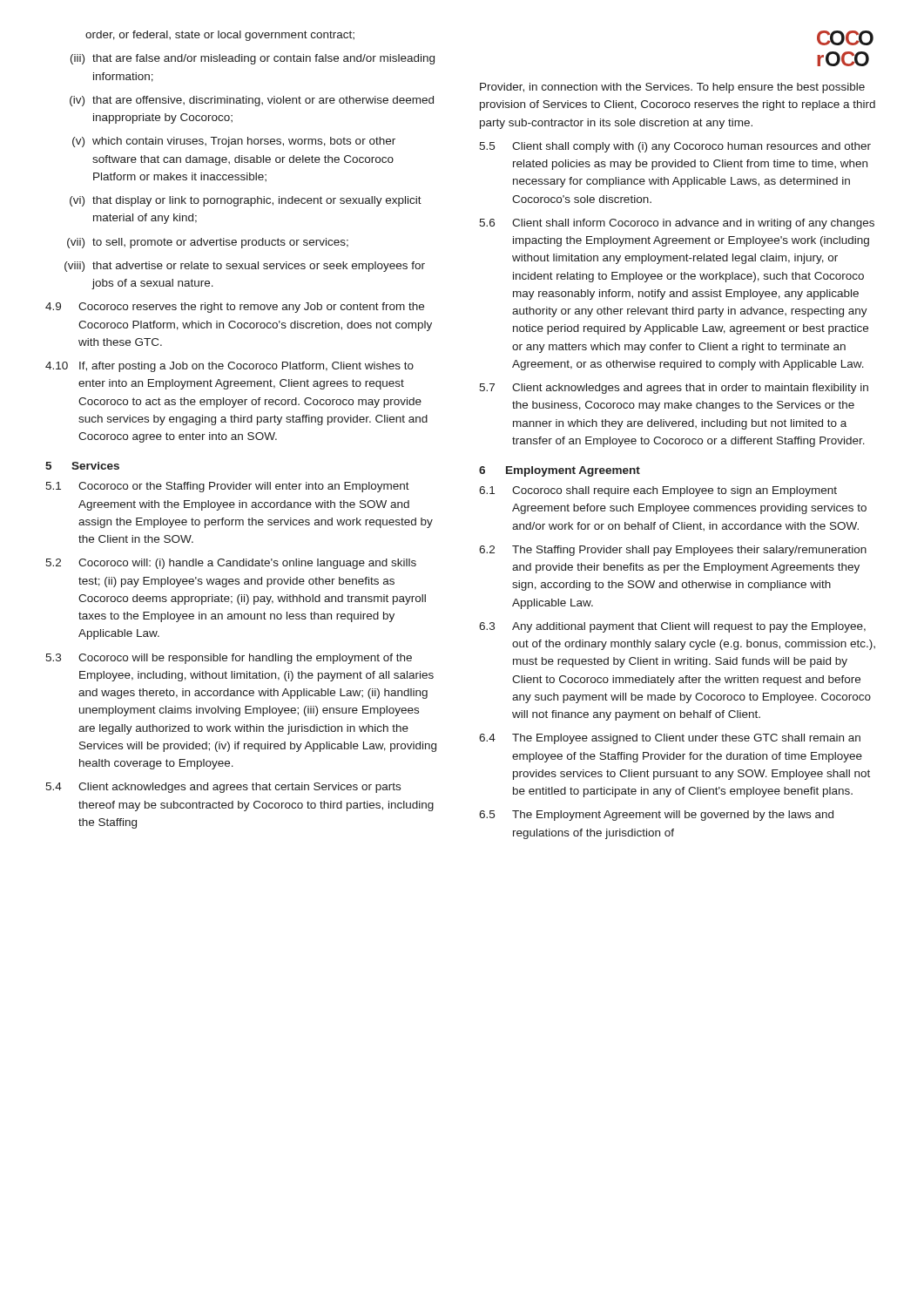Locate the text block that says "10 If, after posting a Job on the"
This screenshot has height=1307, width=924.
(241, 401)
